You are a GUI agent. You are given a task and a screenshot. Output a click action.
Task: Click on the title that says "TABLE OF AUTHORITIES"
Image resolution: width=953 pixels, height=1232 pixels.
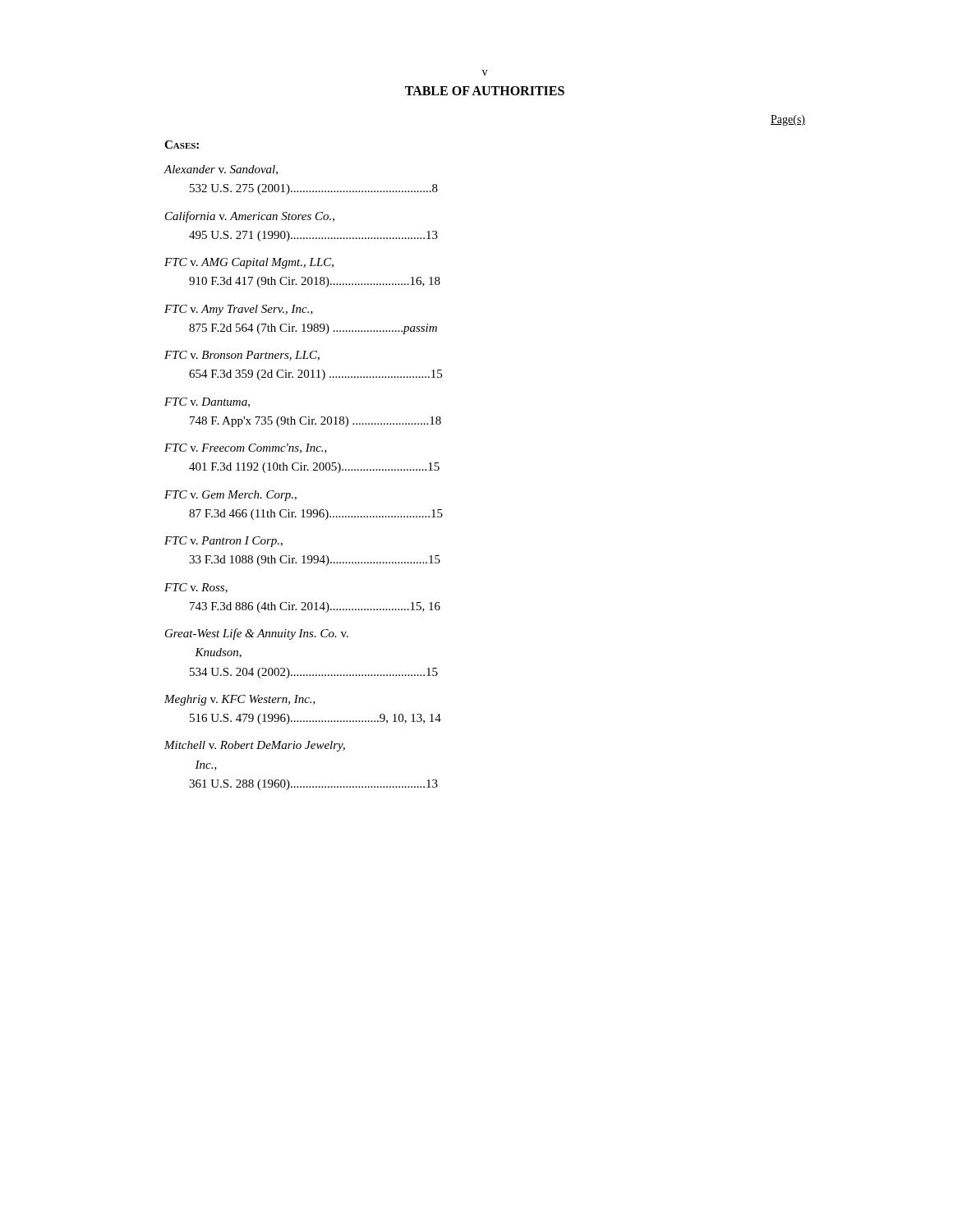(x=485, y=91)
